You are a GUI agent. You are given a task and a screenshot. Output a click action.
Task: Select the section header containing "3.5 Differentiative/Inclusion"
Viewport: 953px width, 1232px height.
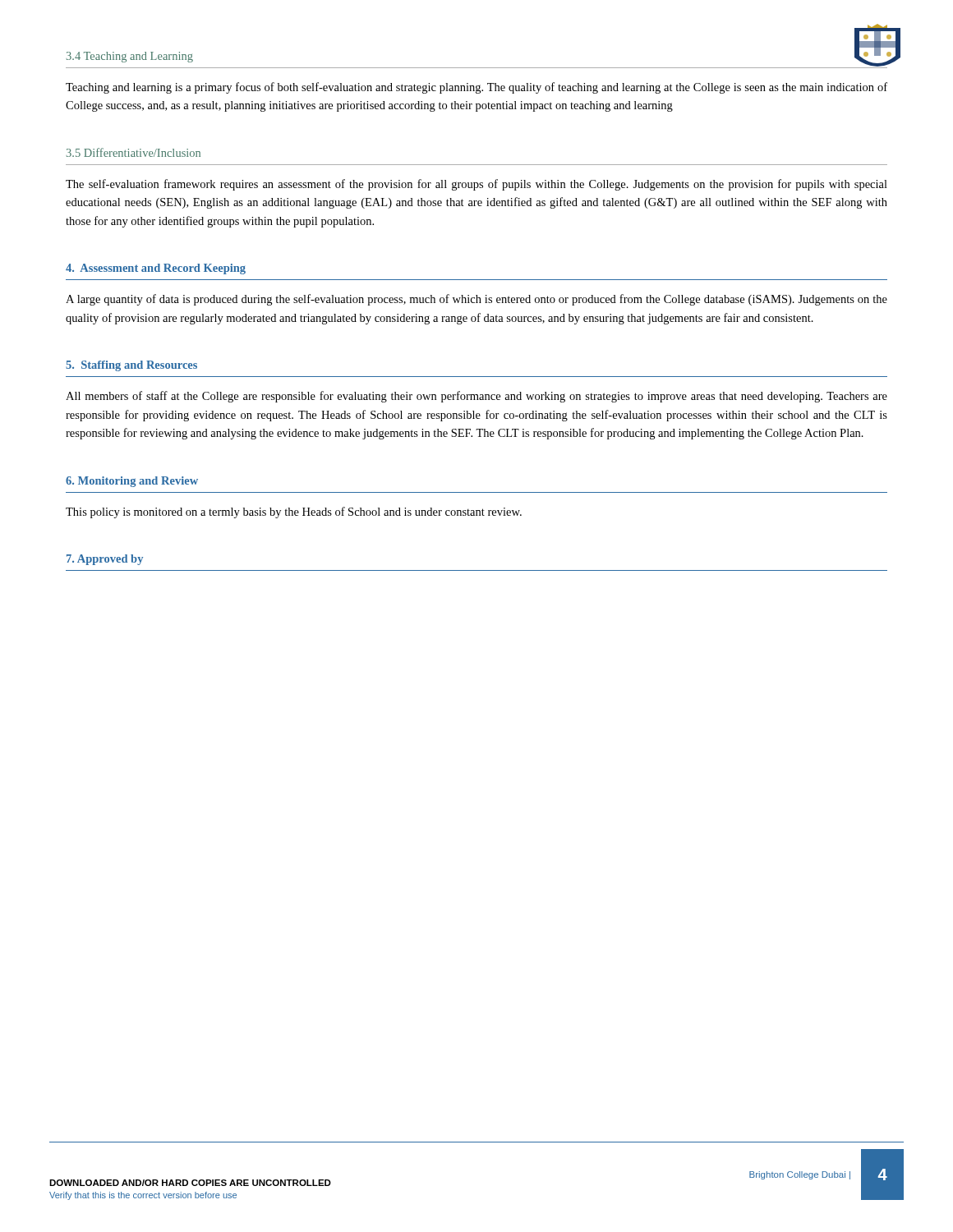click(133, 153)
